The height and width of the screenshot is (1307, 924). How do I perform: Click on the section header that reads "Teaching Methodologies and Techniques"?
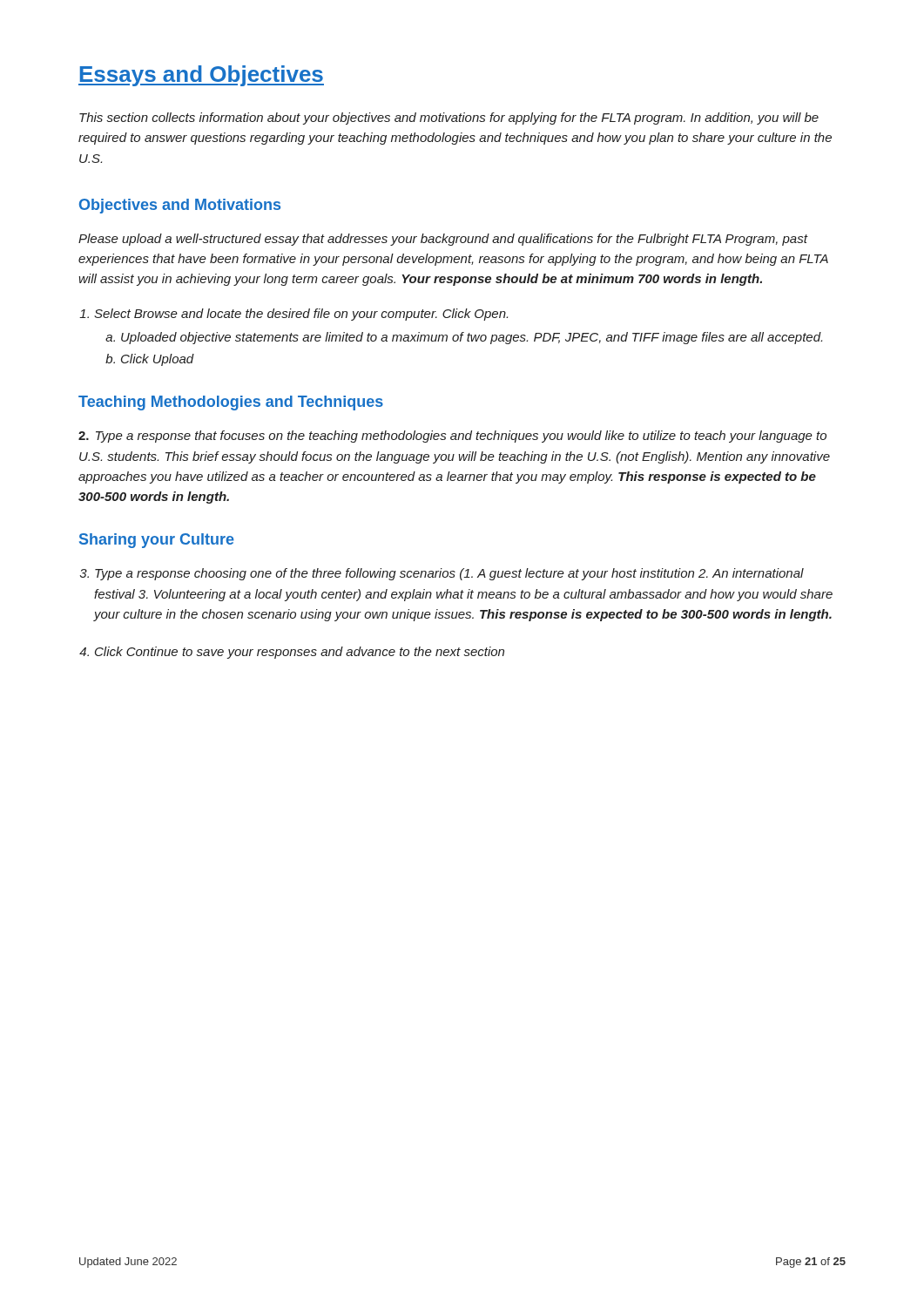click(x=231, y=402)
